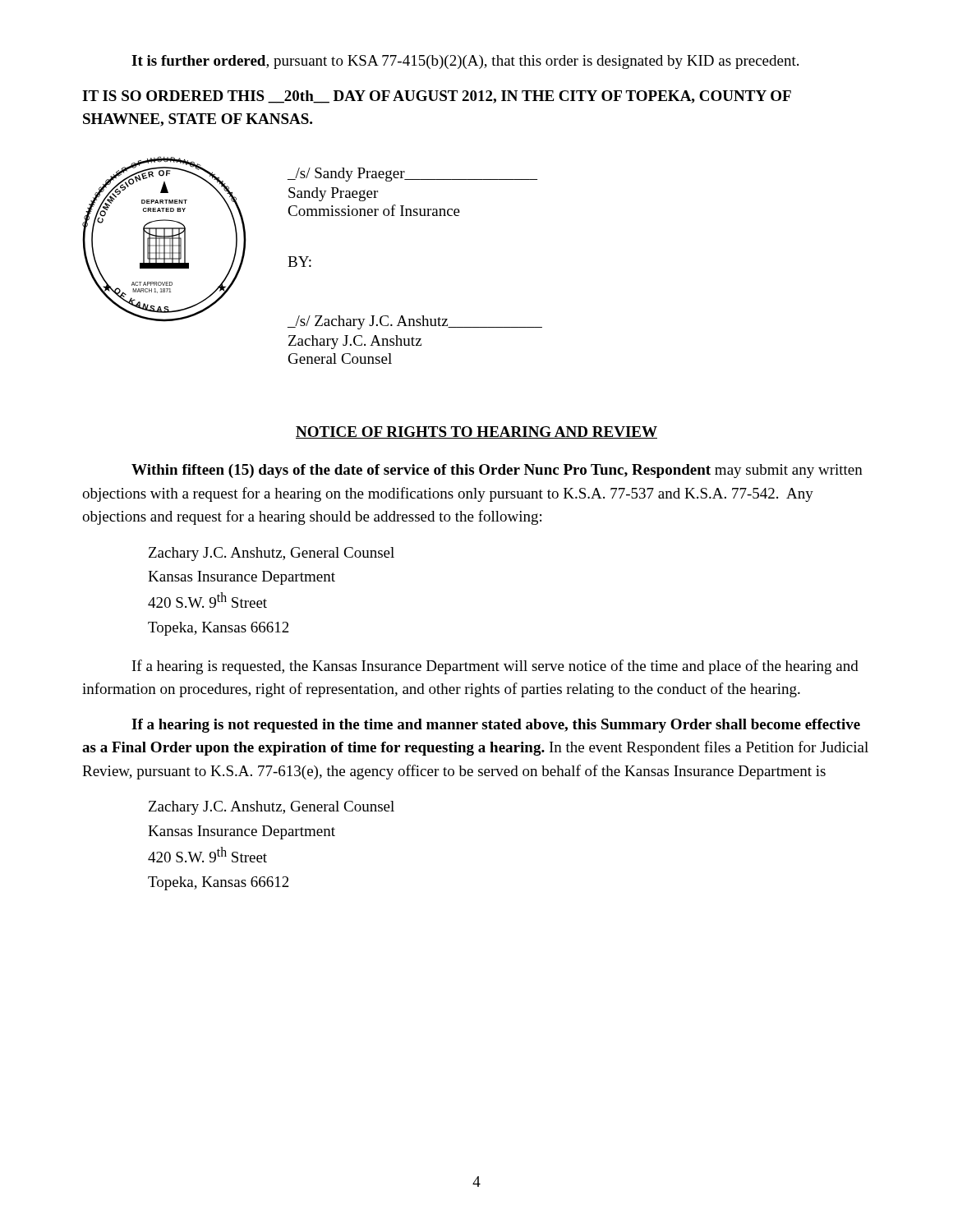
Task: Click a logo
Action: click(173, 240)
